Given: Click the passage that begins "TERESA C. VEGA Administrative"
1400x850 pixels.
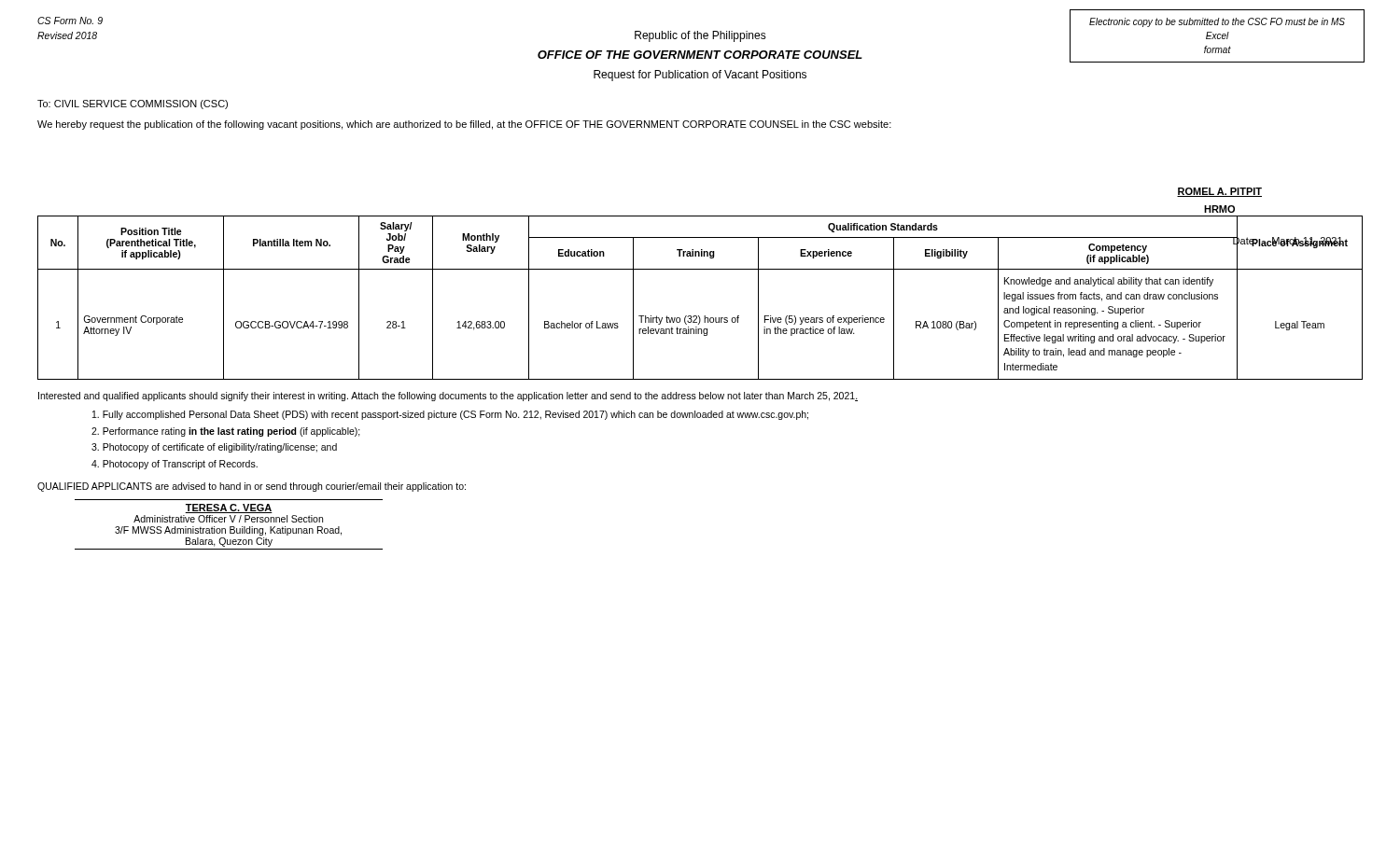Looking at the screenshot, I should click(x=229, y=524).
